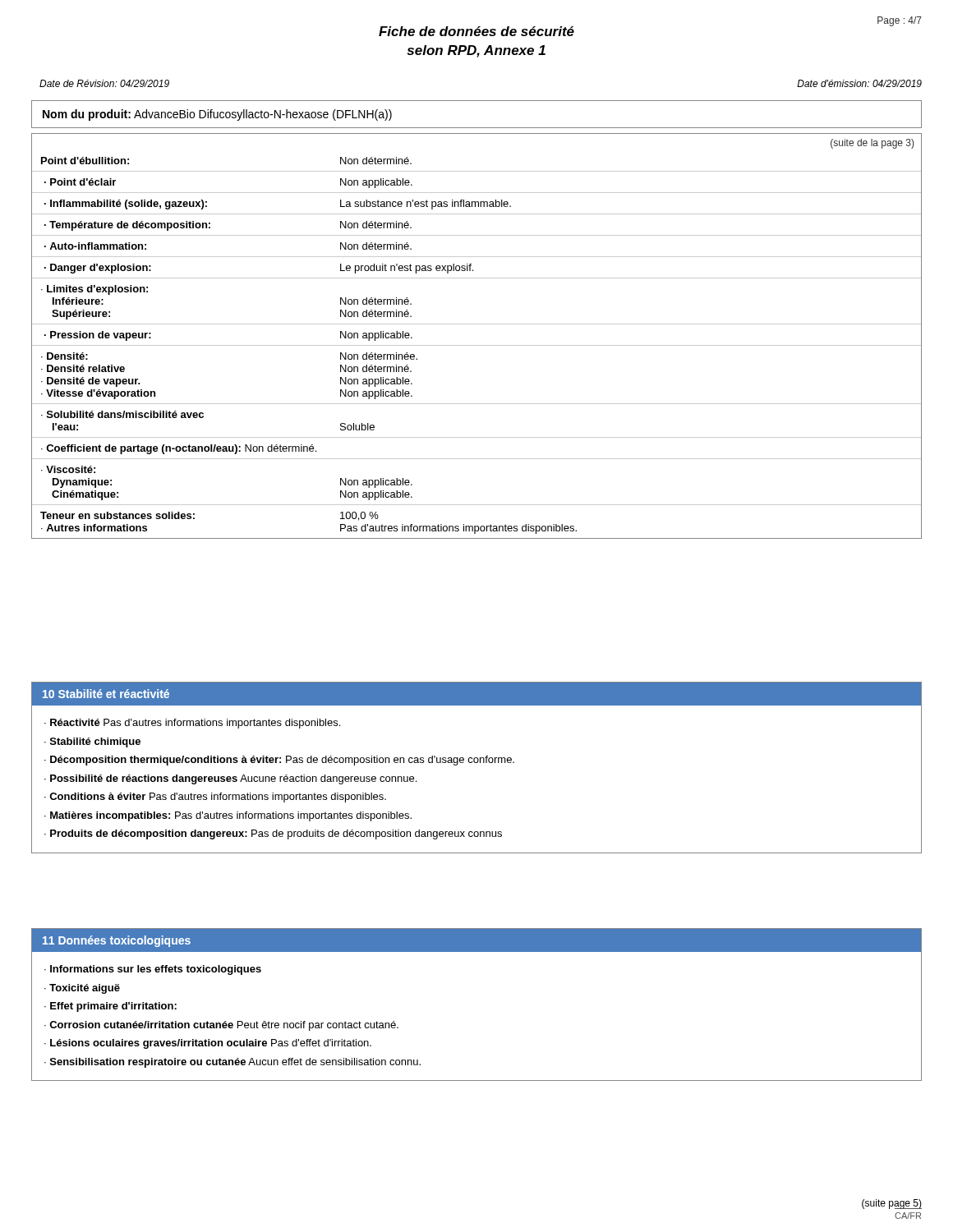Point to the region starting "· Toxicité aiguë"
The width and height of the screenshot is (953, 1232).
pyautogui.click(x=82, y=989)
